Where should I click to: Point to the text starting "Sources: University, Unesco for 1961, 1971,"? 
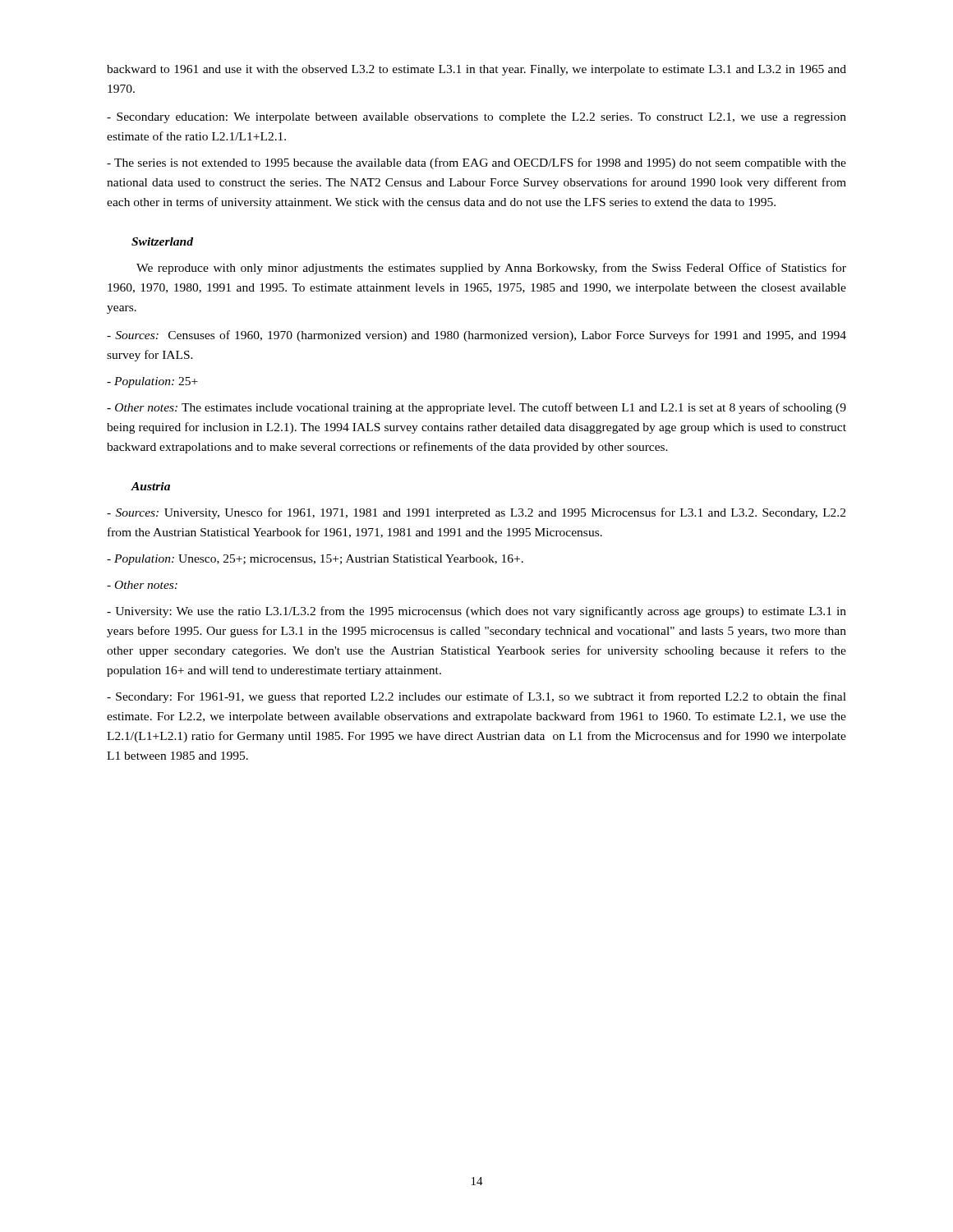point(476,522)
